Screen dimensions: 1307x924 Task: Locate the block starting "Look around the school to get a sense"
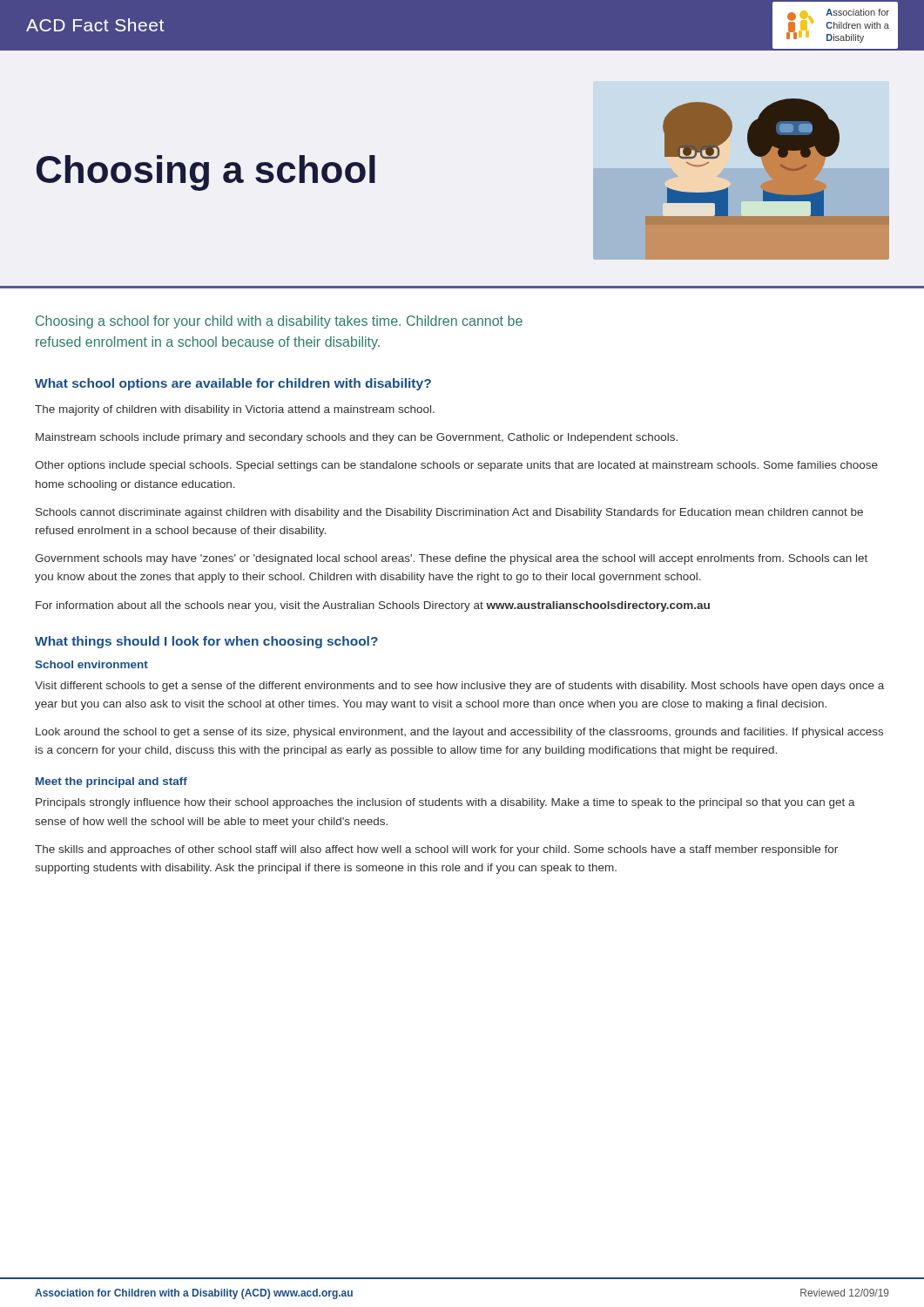click(459, 741)
